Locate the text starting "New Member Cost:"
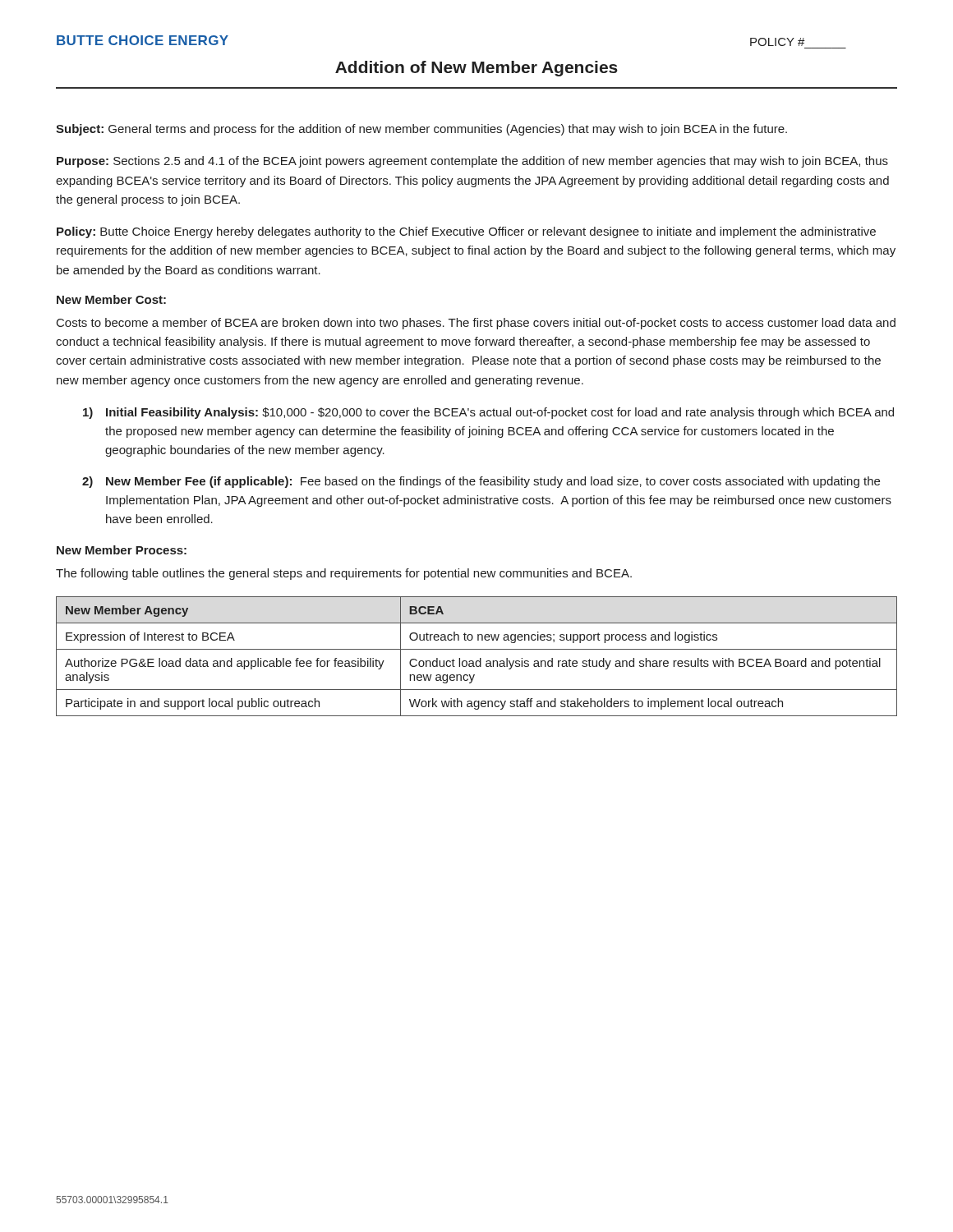The image size is (953, 1232). pos(111,299)
